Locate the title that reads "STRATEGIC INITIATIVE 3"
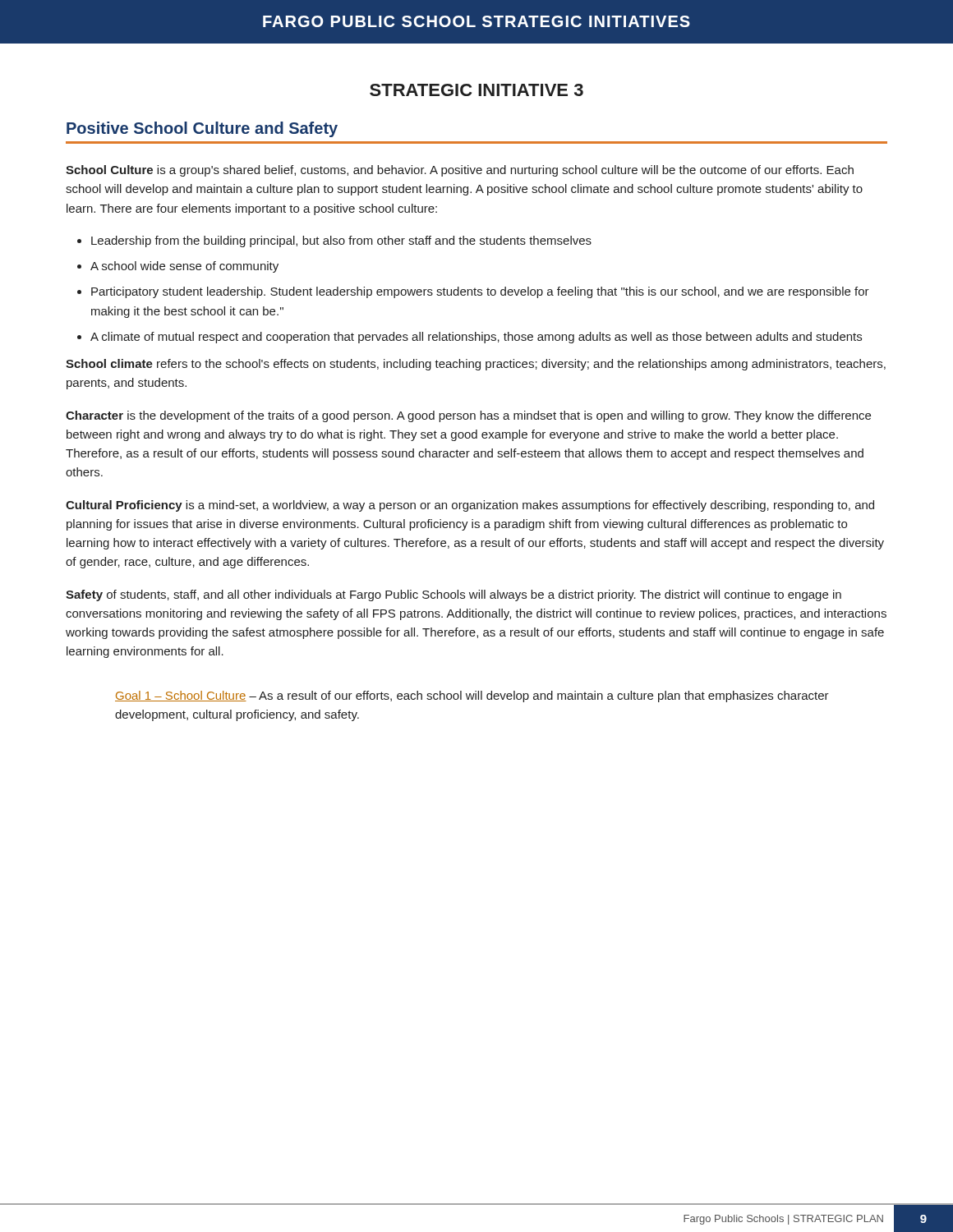This screenshot has width=953, height=1232. click(476, 90)
